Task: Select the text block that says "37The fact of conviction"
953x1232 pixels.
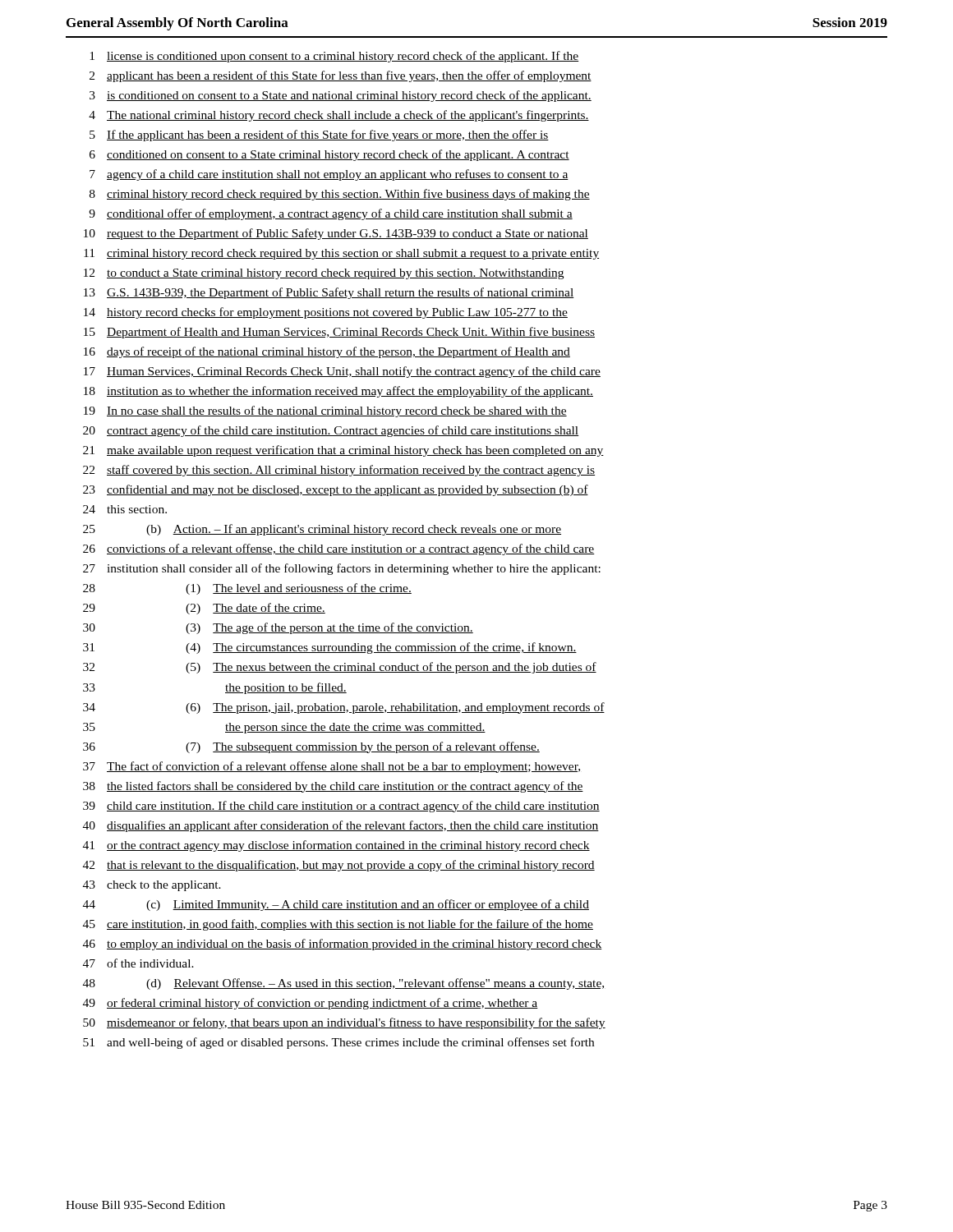Action: tap(476, 904)
